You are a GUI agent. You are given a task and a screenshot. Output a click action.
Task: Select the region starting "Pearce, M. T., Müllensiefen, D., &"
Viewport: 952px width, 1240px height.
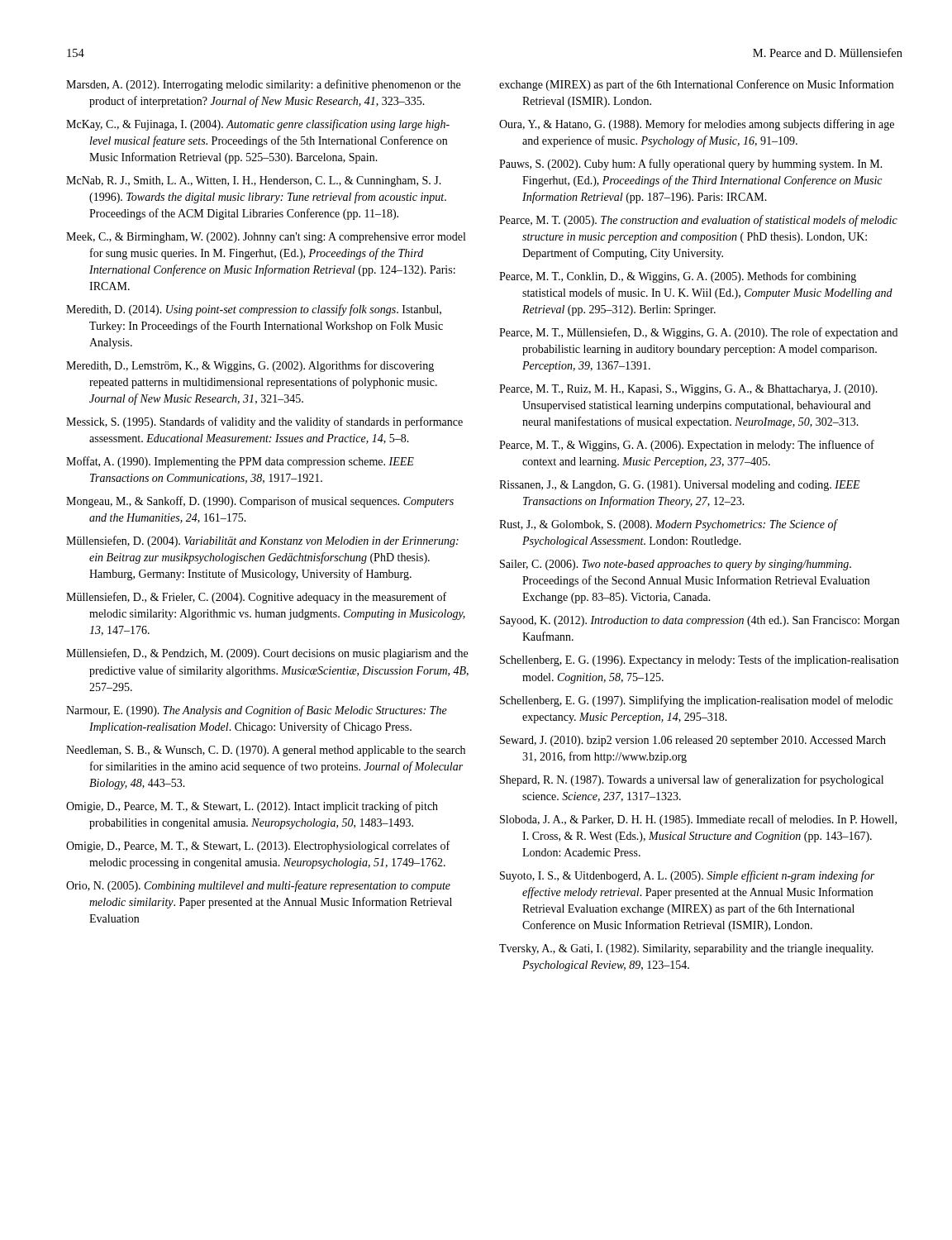pos(698,349)
